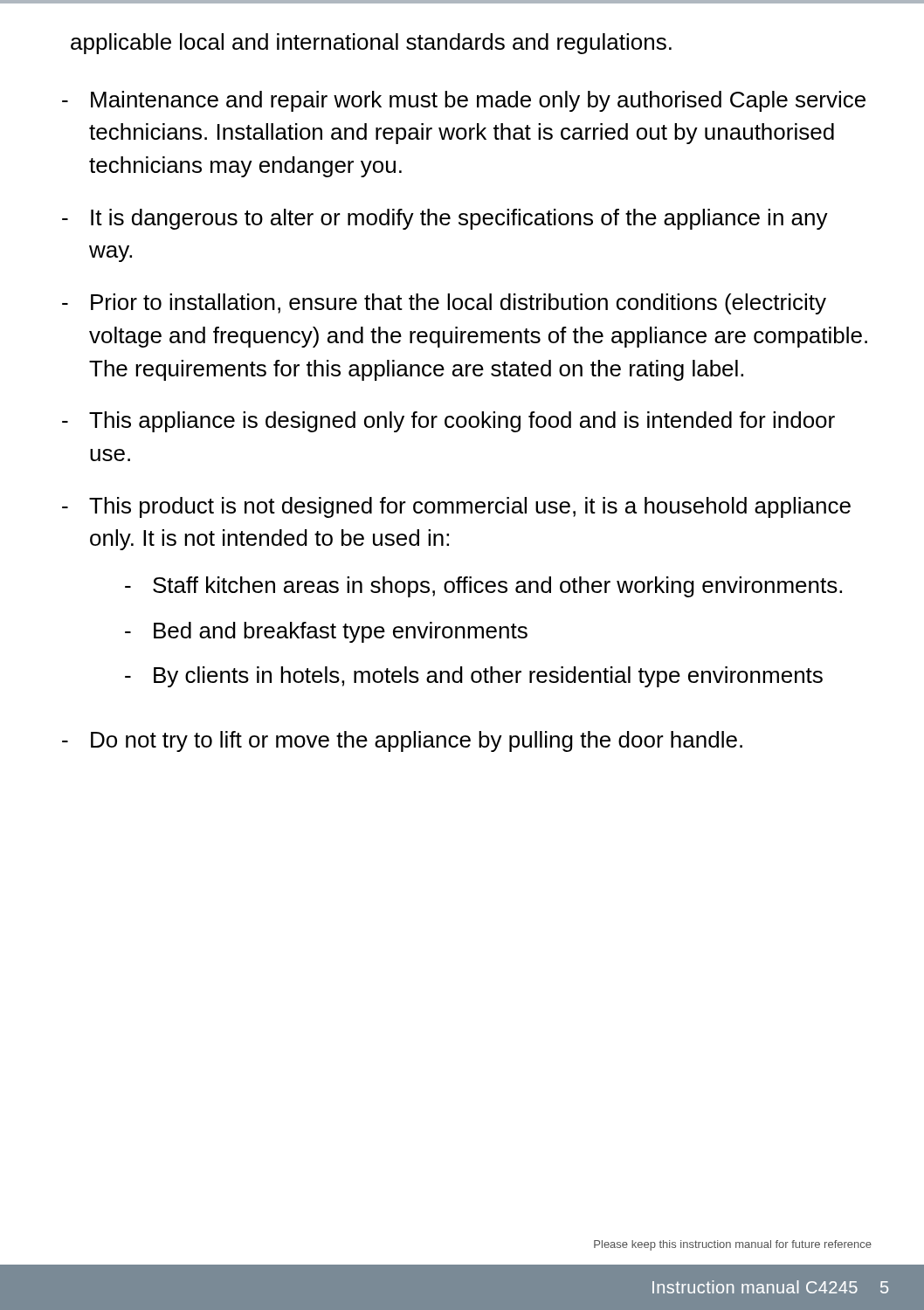
Task: Find the block on this page that starts "- Maintenance and repair work must"
Action: [466, 133]
